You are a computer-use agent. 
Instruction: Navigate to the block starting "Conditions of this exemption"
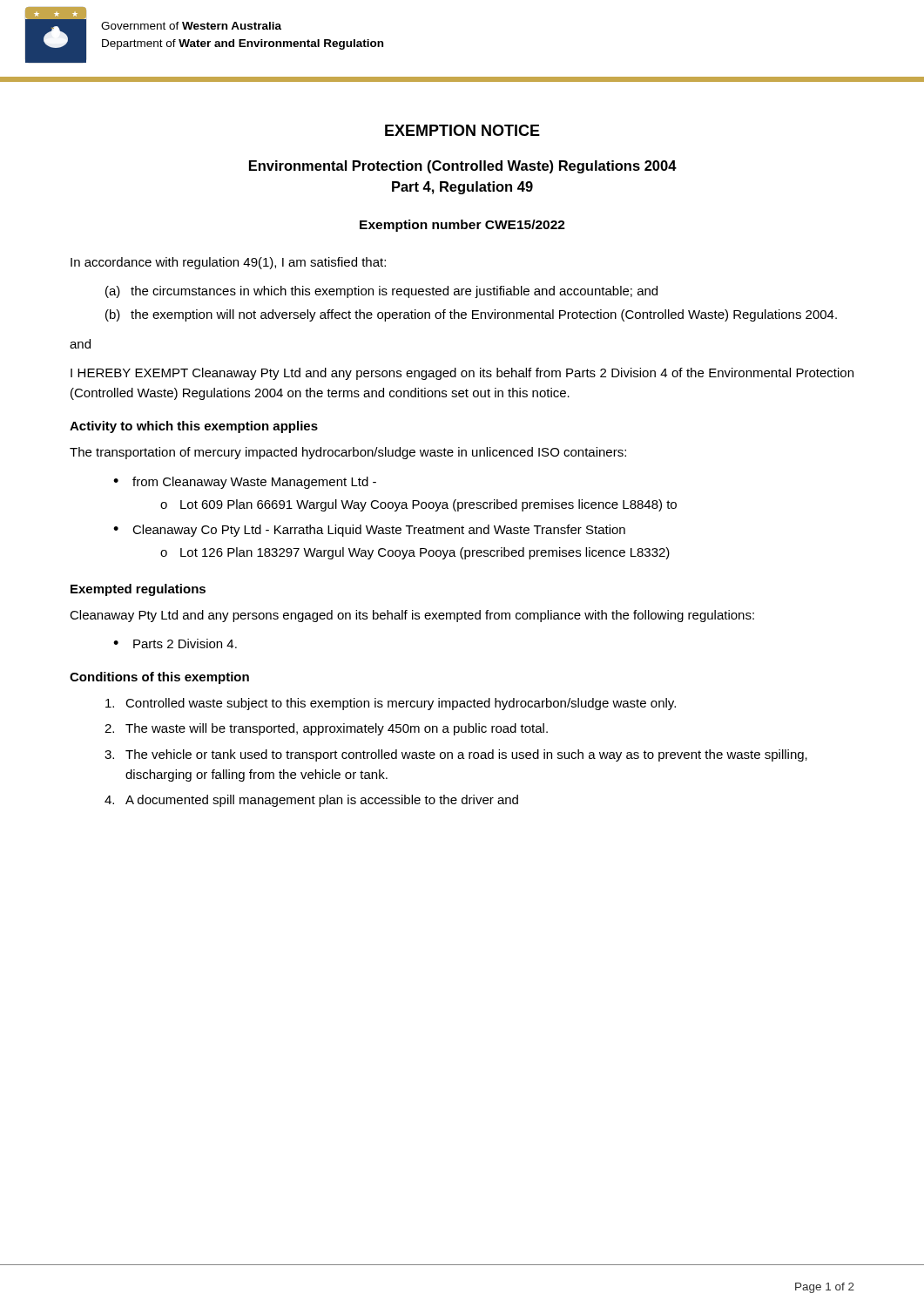[160, 677]
